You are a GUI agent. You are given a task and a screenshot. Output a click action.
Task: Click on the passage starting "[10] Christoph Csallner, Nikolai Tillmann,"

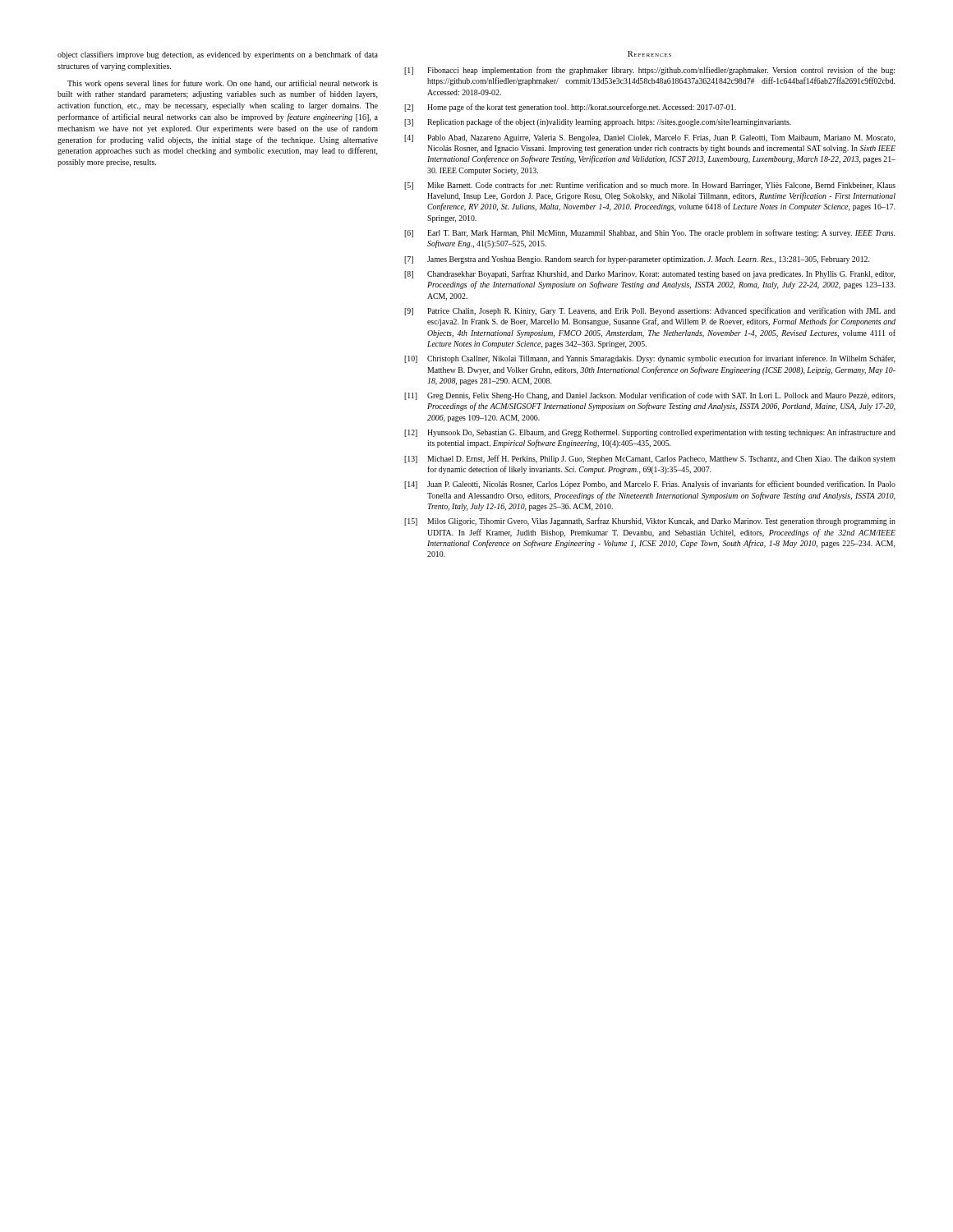coord(650,370)
